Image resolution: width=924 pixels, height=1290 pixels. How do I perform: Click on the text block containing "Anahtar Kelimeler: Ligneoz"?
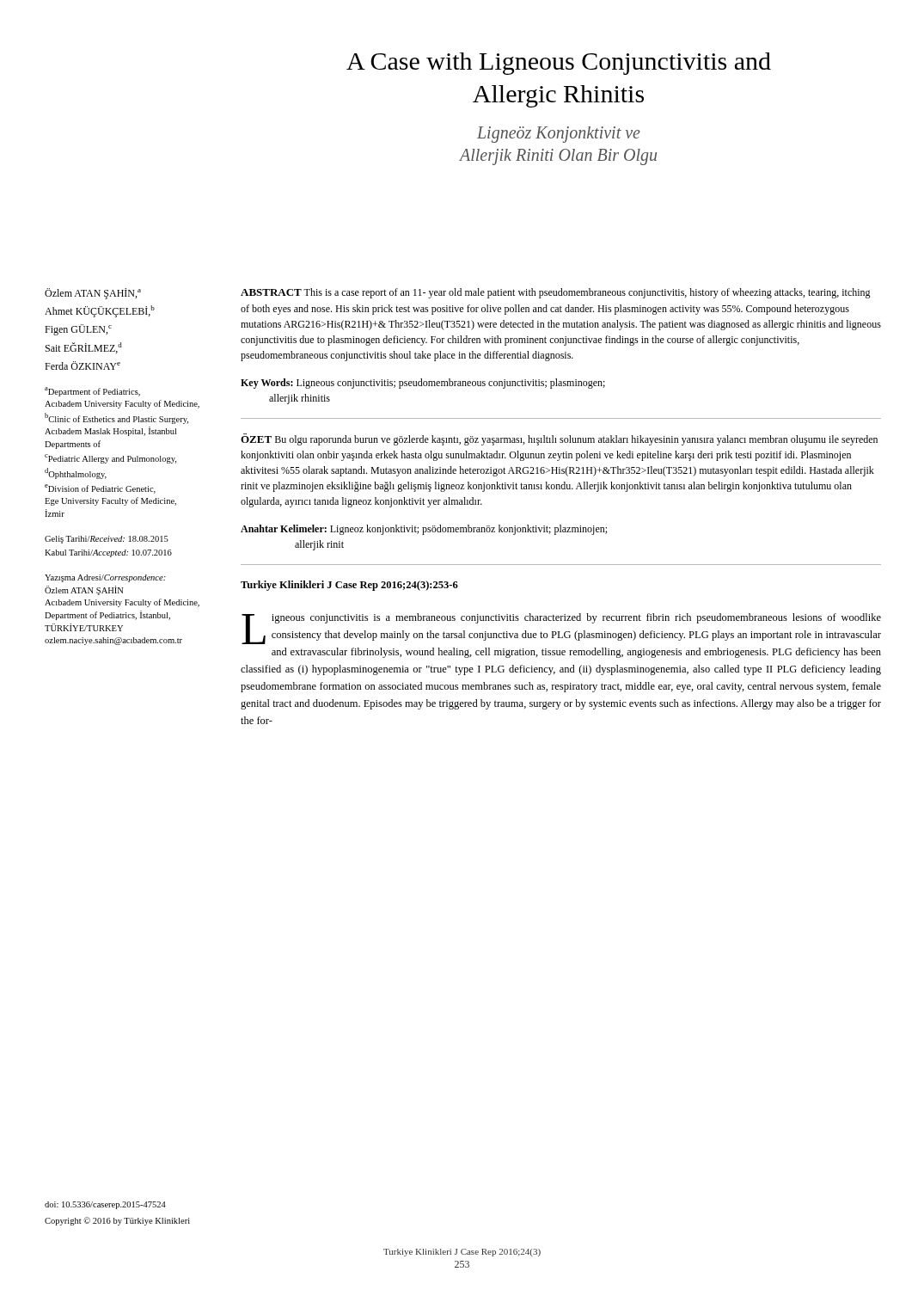[424, 537]
